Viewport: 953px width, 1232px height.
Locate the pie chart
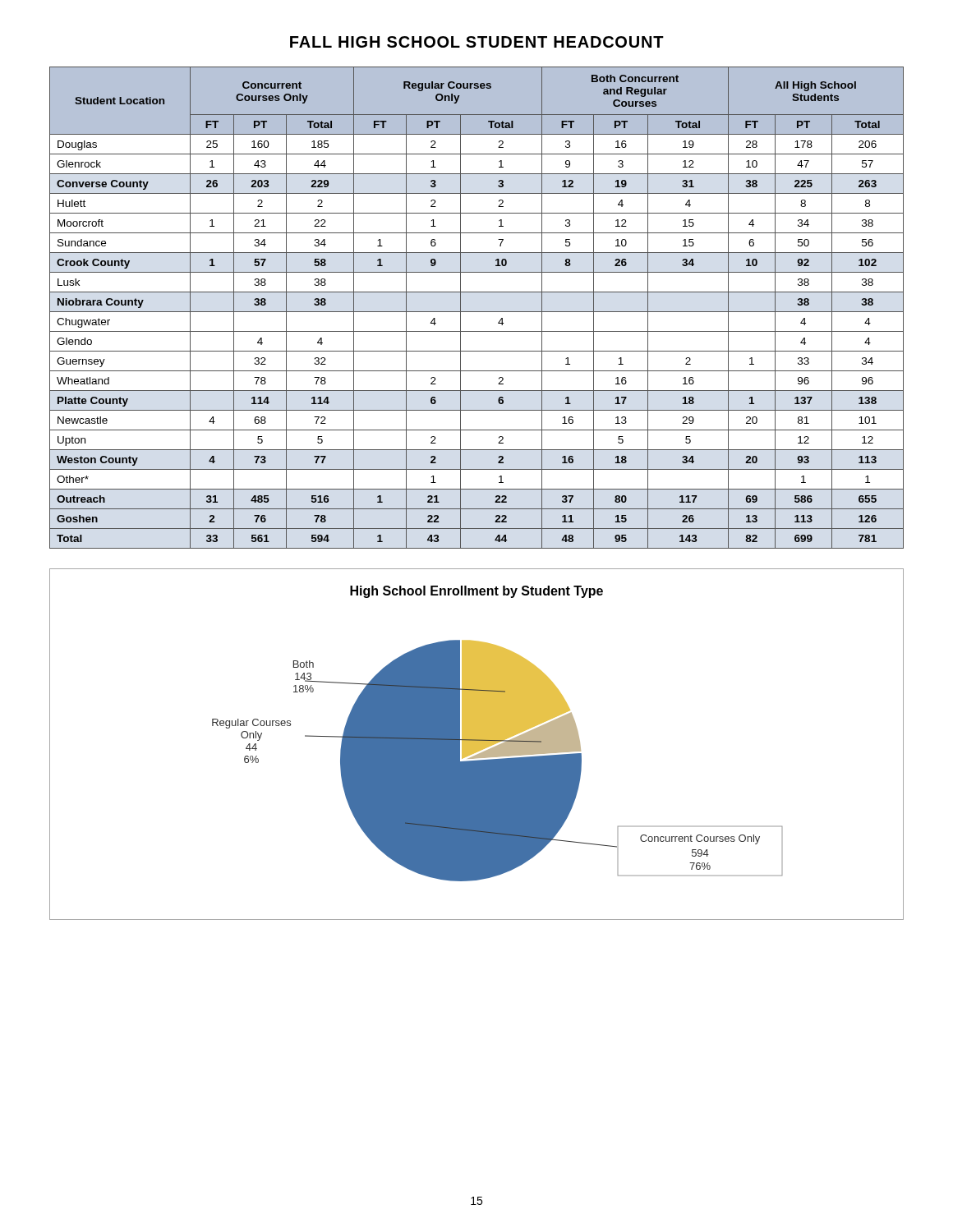click(476, 744)
